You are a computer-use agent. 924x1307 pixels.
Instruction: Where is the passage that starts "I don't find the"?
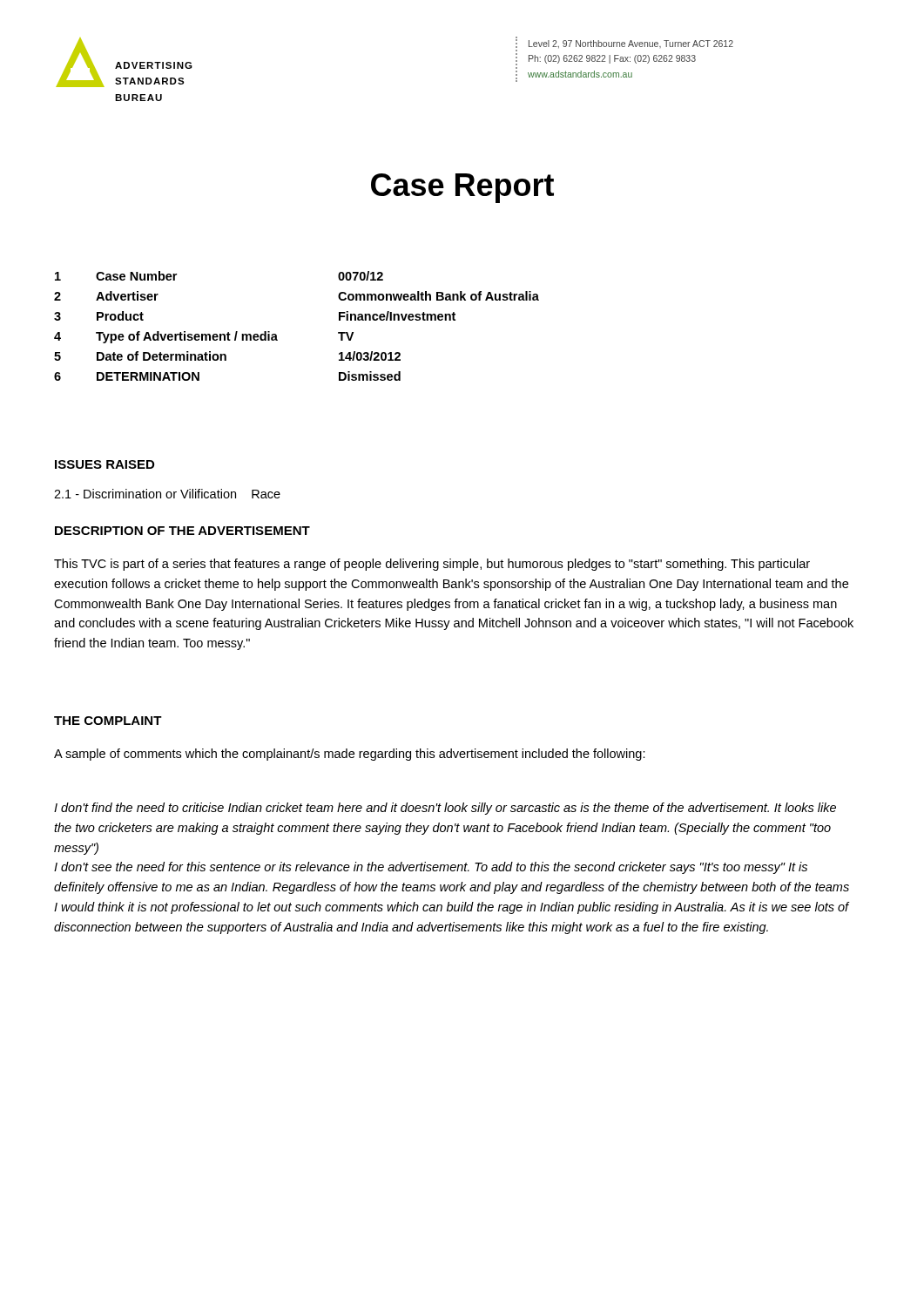tap(452, 867)
